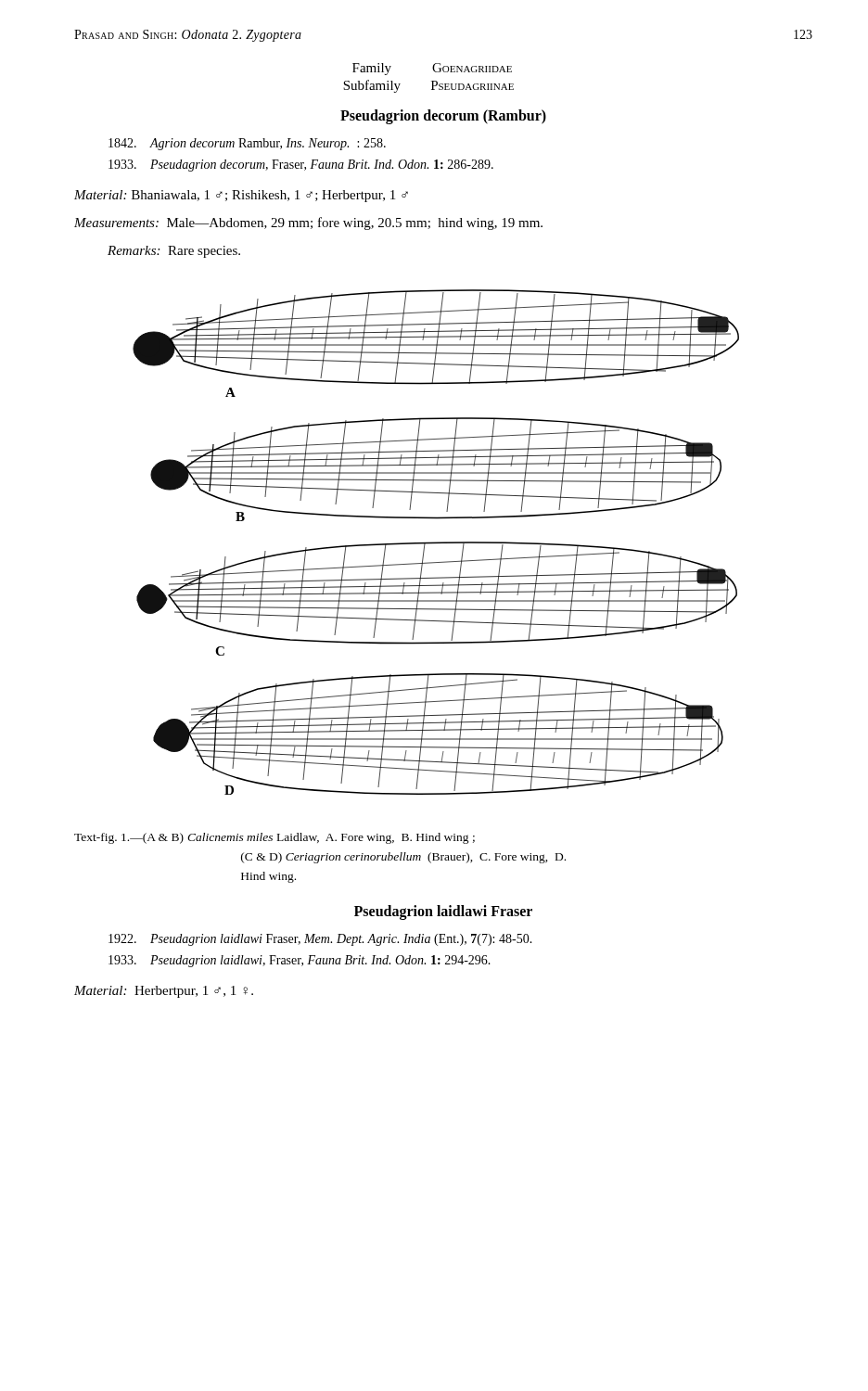
Task: Where is the passage that starts "1922. Pseudagrion laidlawi"?
Action: [x=460, y=939]
